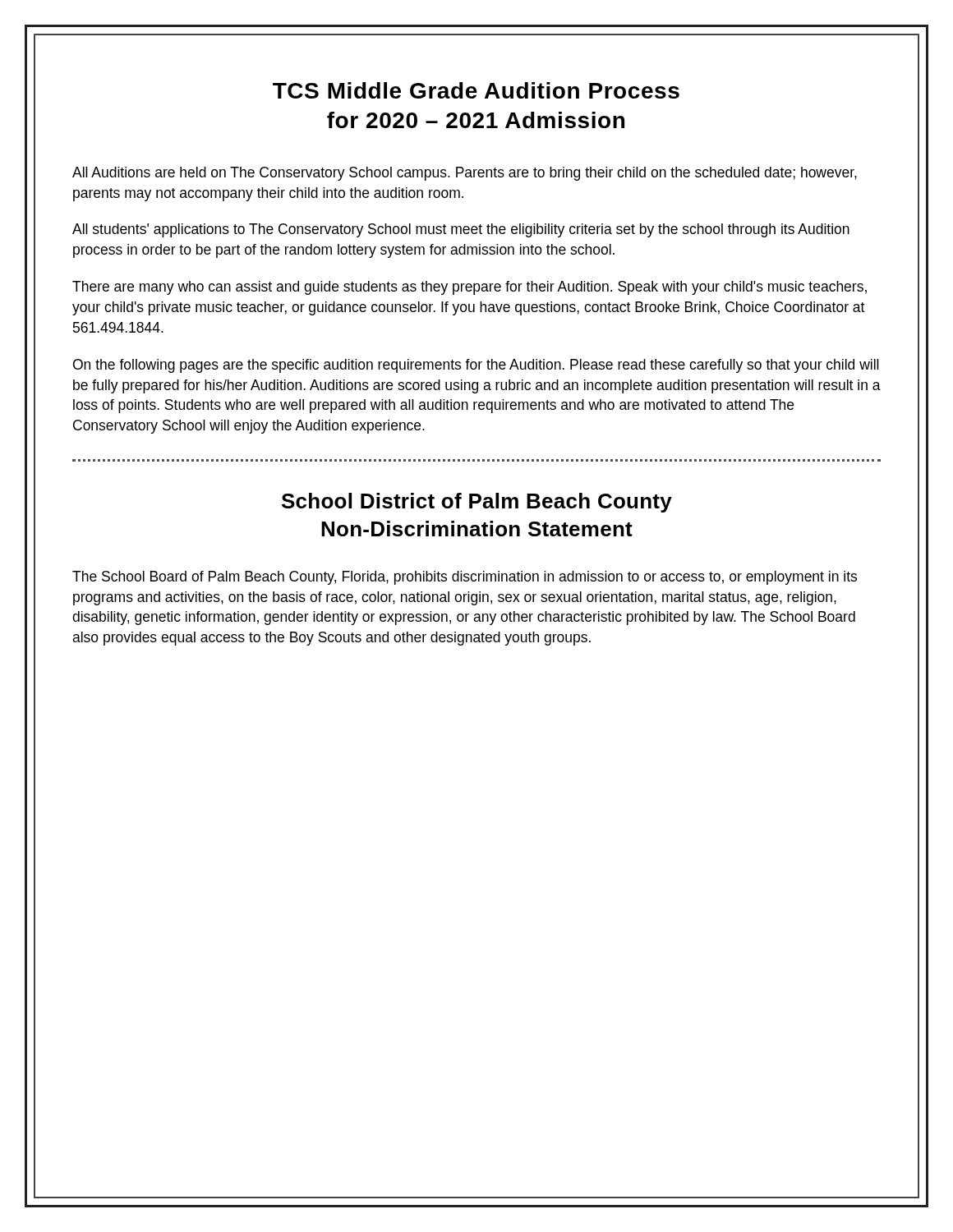
Task: Select the text block starting "All students' applications to The Conservatory School must"
Action: [461, 240]
